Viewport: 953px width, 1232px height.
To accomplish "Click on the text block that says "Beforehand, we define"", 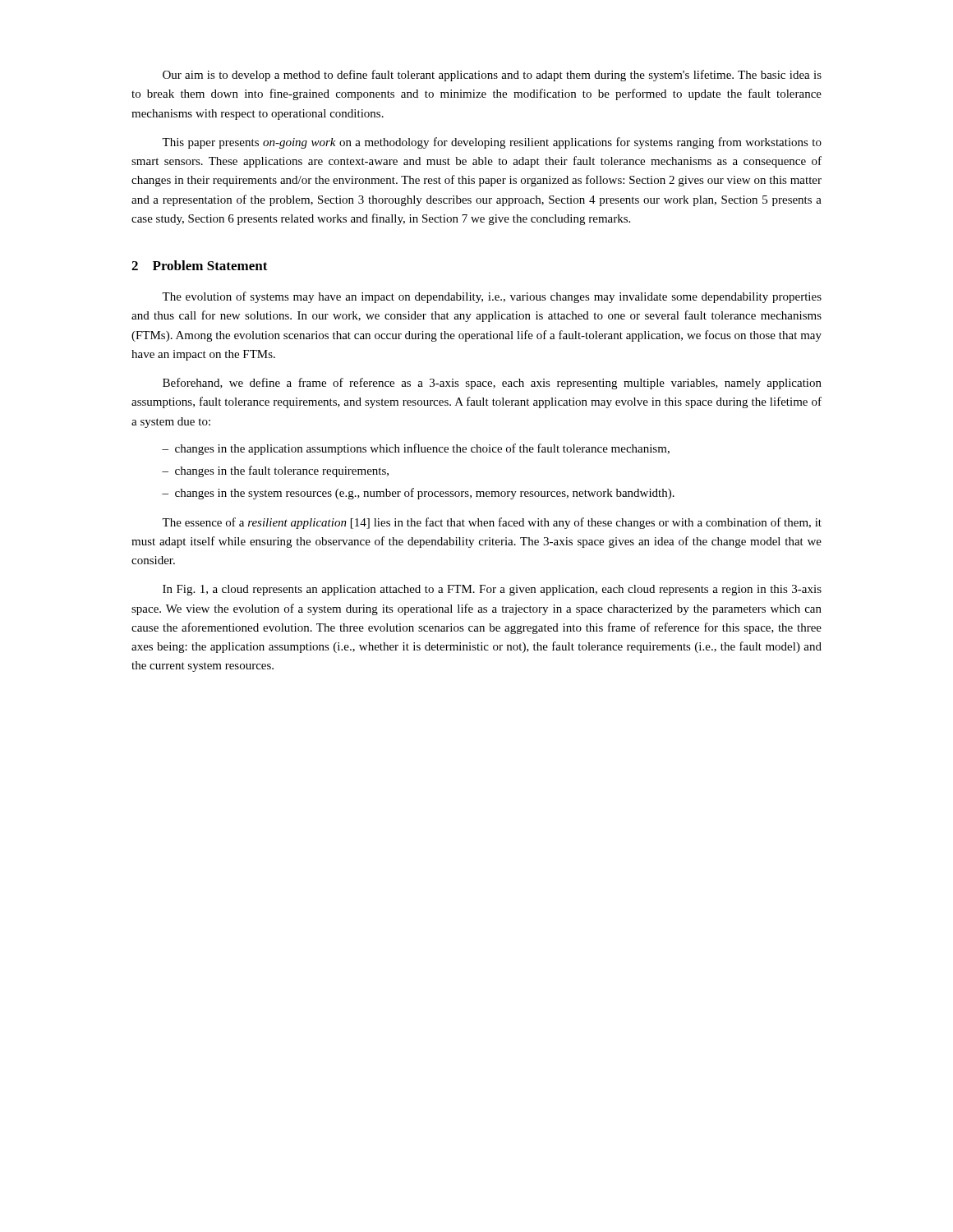I will pos(476,402).
